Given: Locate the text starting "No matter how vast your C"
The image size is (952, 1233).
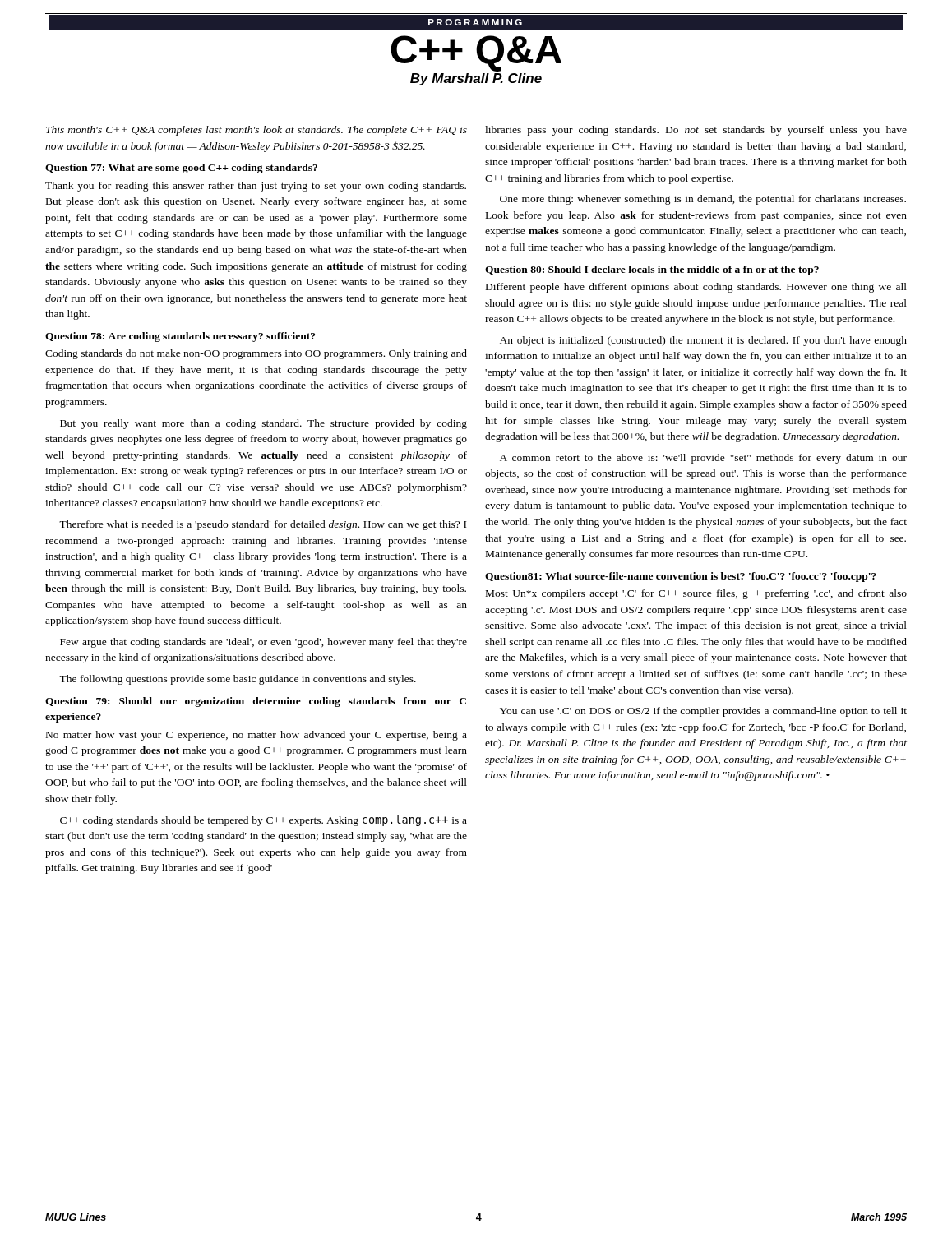Looking at the screenshot, I should tap(256, 736).
